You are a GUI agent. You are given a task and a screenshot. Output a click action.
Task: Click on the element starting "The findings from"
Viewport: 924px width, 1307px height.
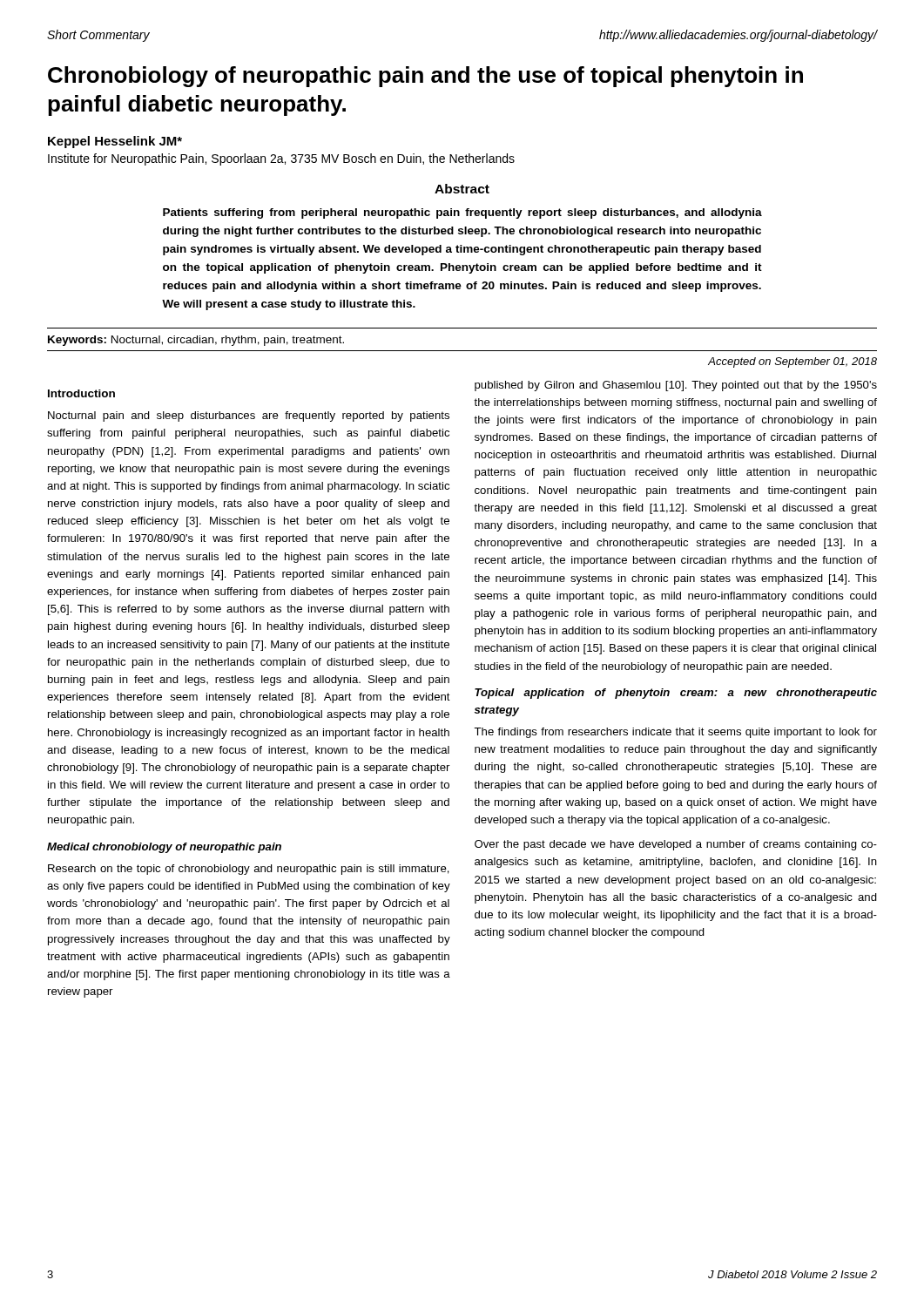click(x=676, y=776)
